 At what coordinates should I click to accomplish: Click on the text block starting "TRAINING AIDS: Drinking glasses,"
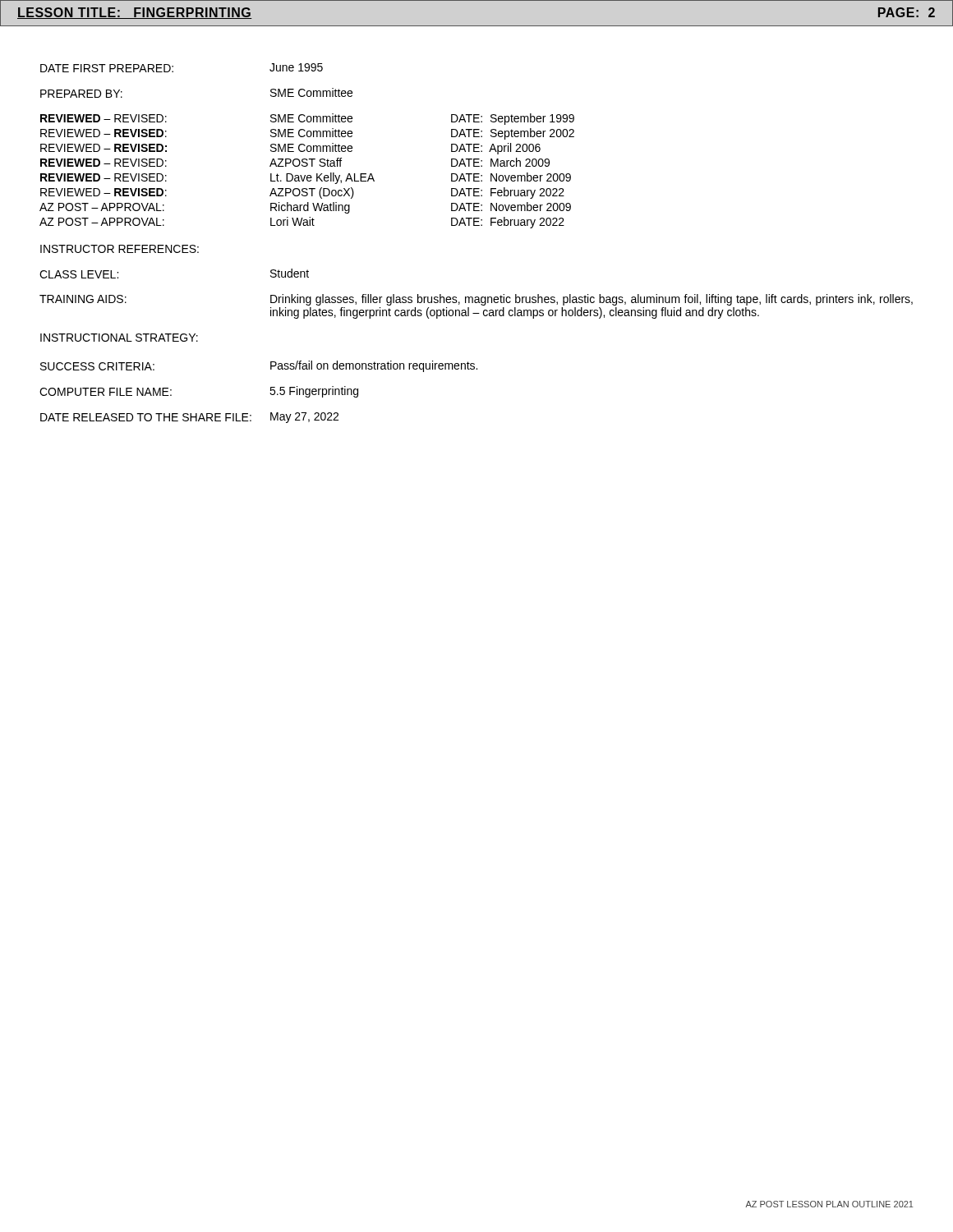476,306
